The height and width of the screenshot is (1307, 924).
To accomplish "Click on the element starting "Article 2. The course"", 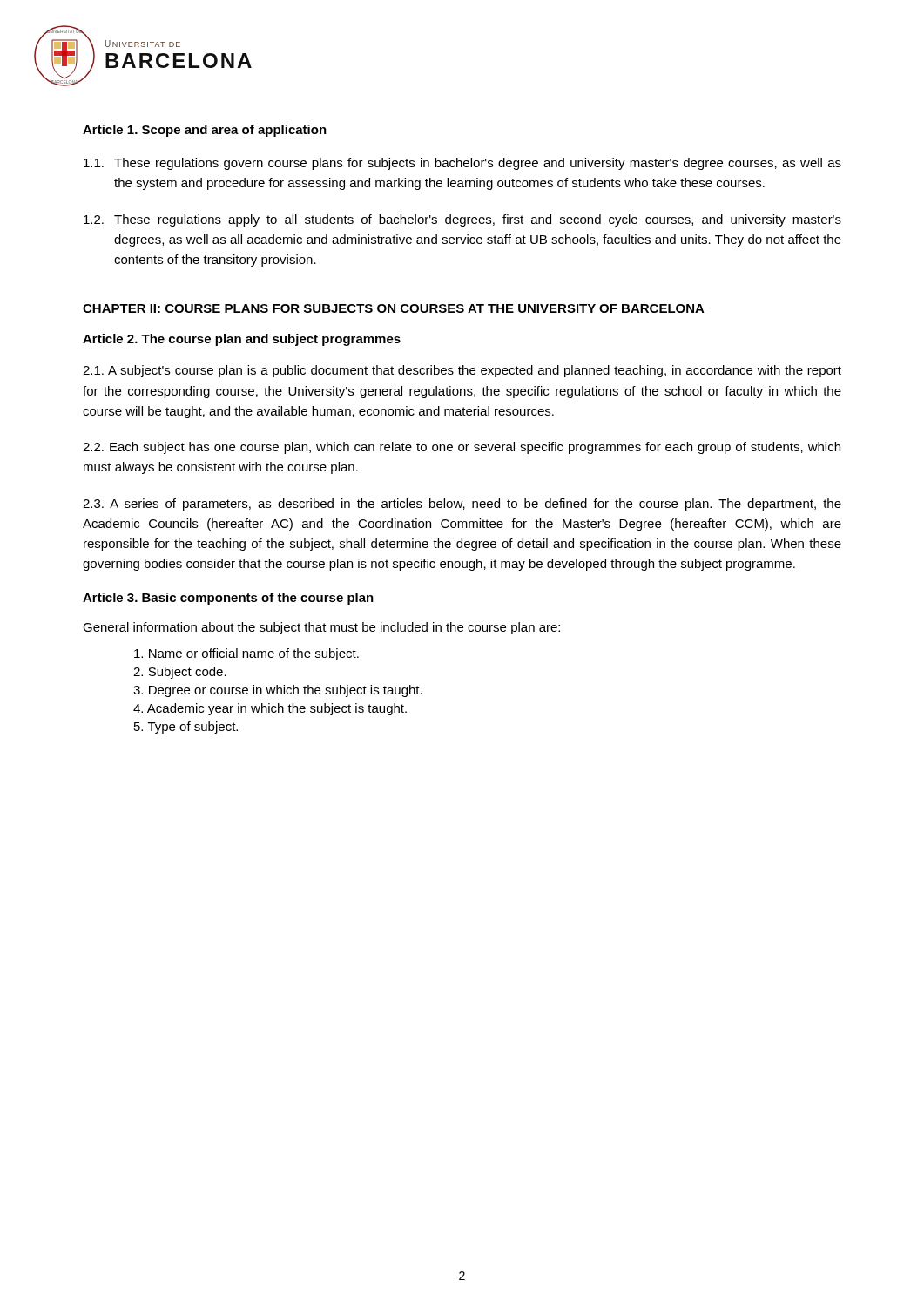I will point(242,339).
